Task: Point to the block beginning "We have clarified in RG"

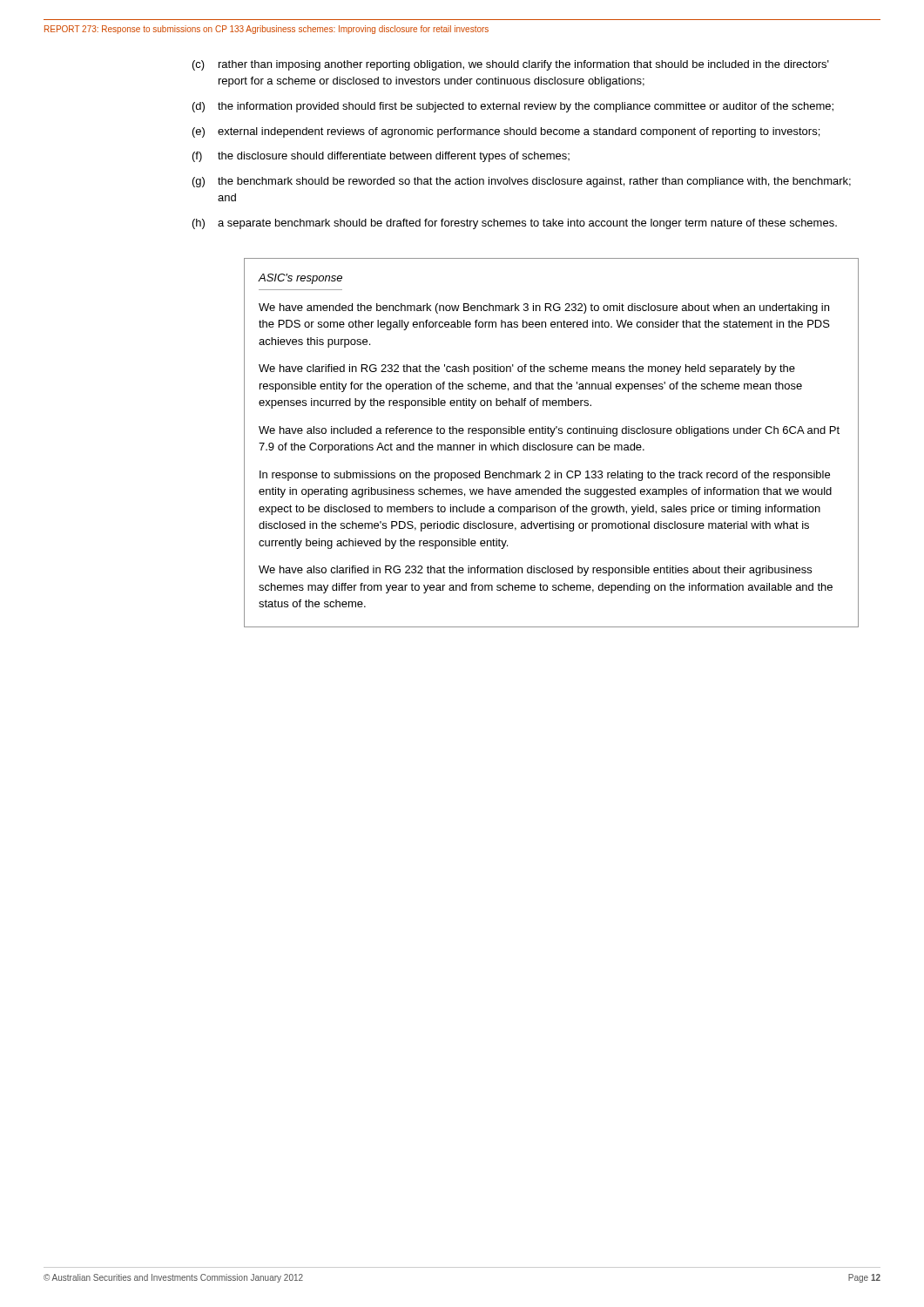Action: tap(530, 385)
